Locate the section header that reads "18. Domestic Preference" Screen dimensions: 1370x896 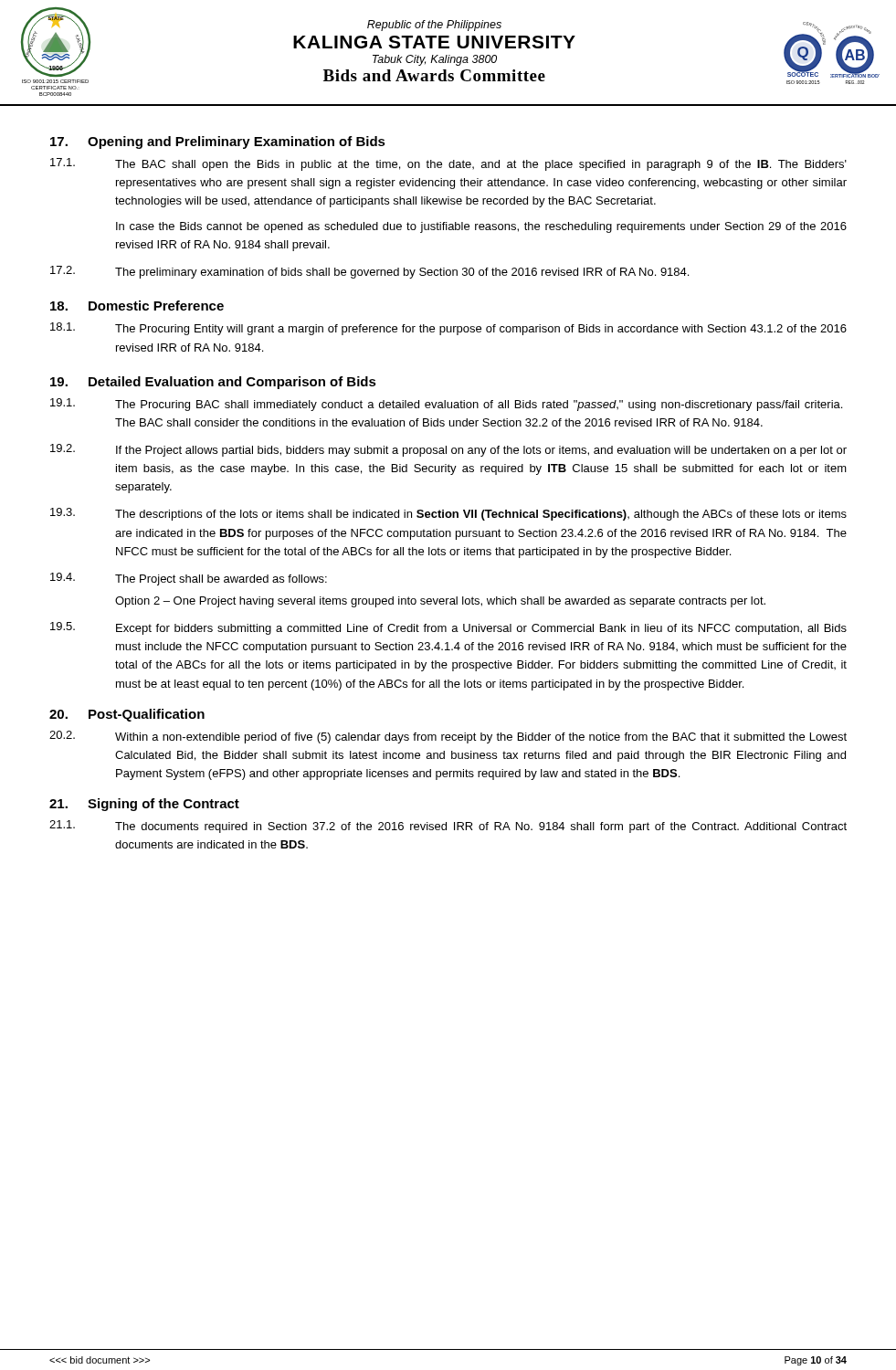137,306
